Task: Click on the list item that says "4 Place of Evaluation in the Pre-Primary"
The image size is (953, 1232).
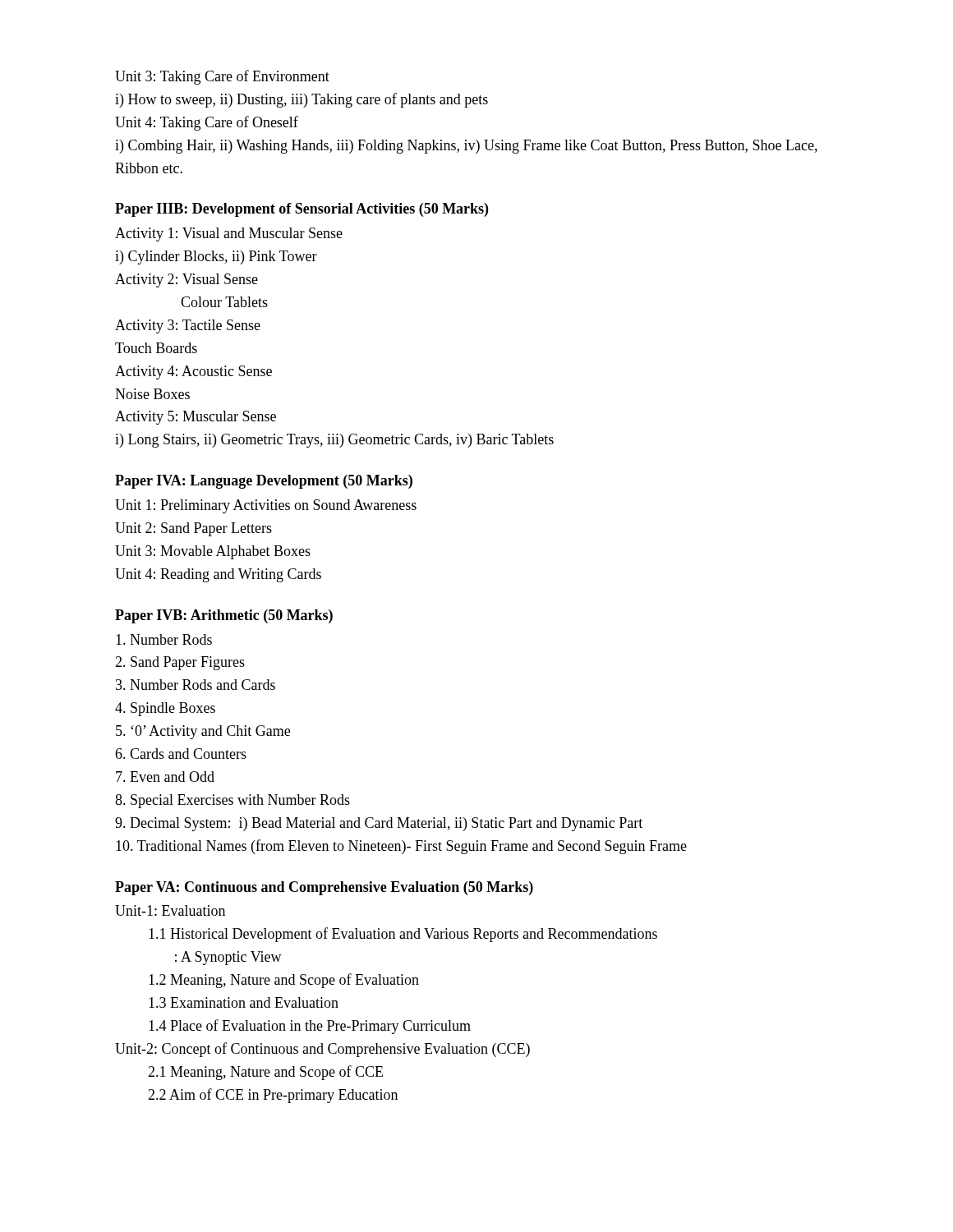Action: click(309, 1026)
